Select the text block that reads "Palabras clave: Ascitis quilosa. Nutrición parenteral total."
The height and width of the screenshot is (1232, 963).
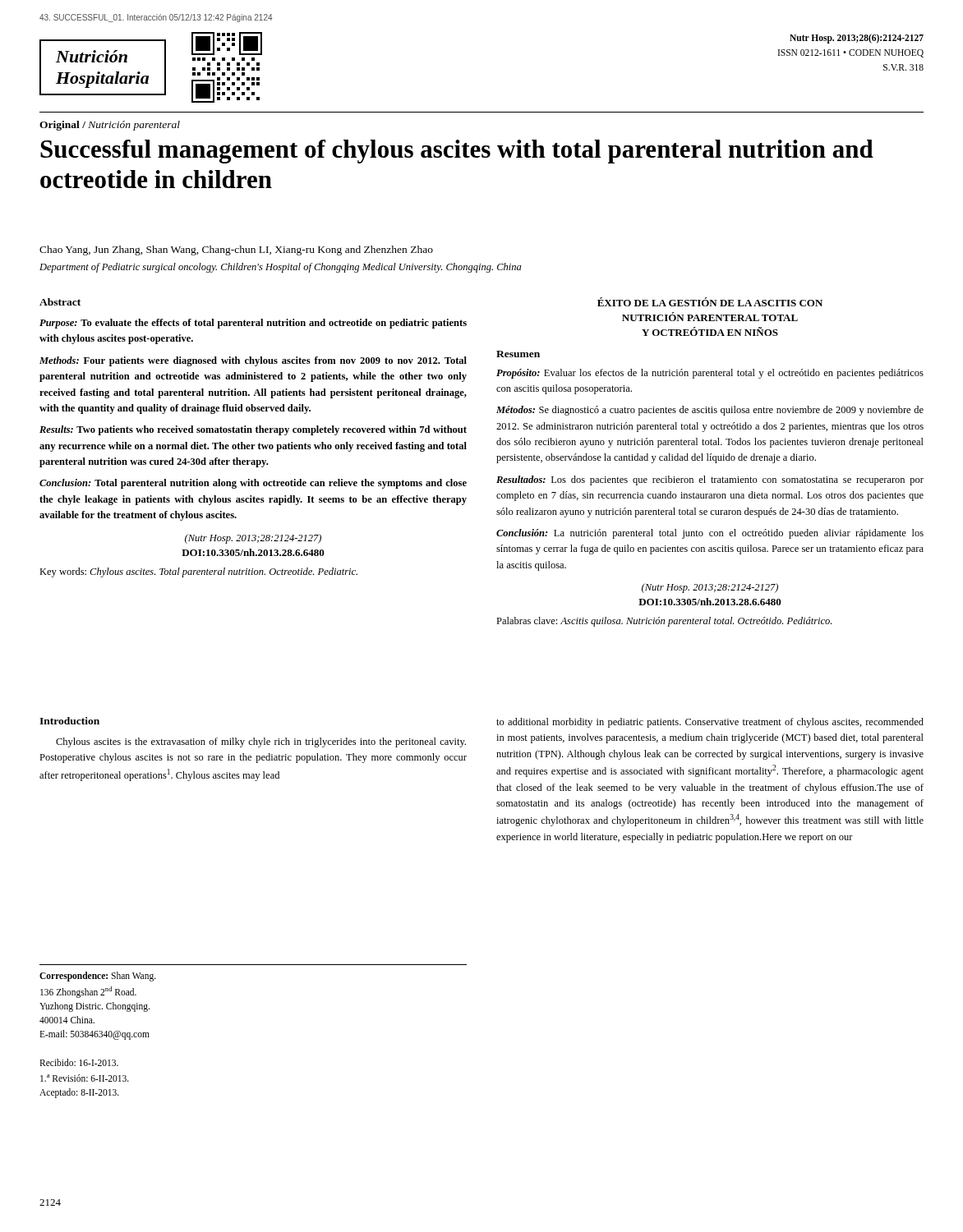[x=665, y=621]
